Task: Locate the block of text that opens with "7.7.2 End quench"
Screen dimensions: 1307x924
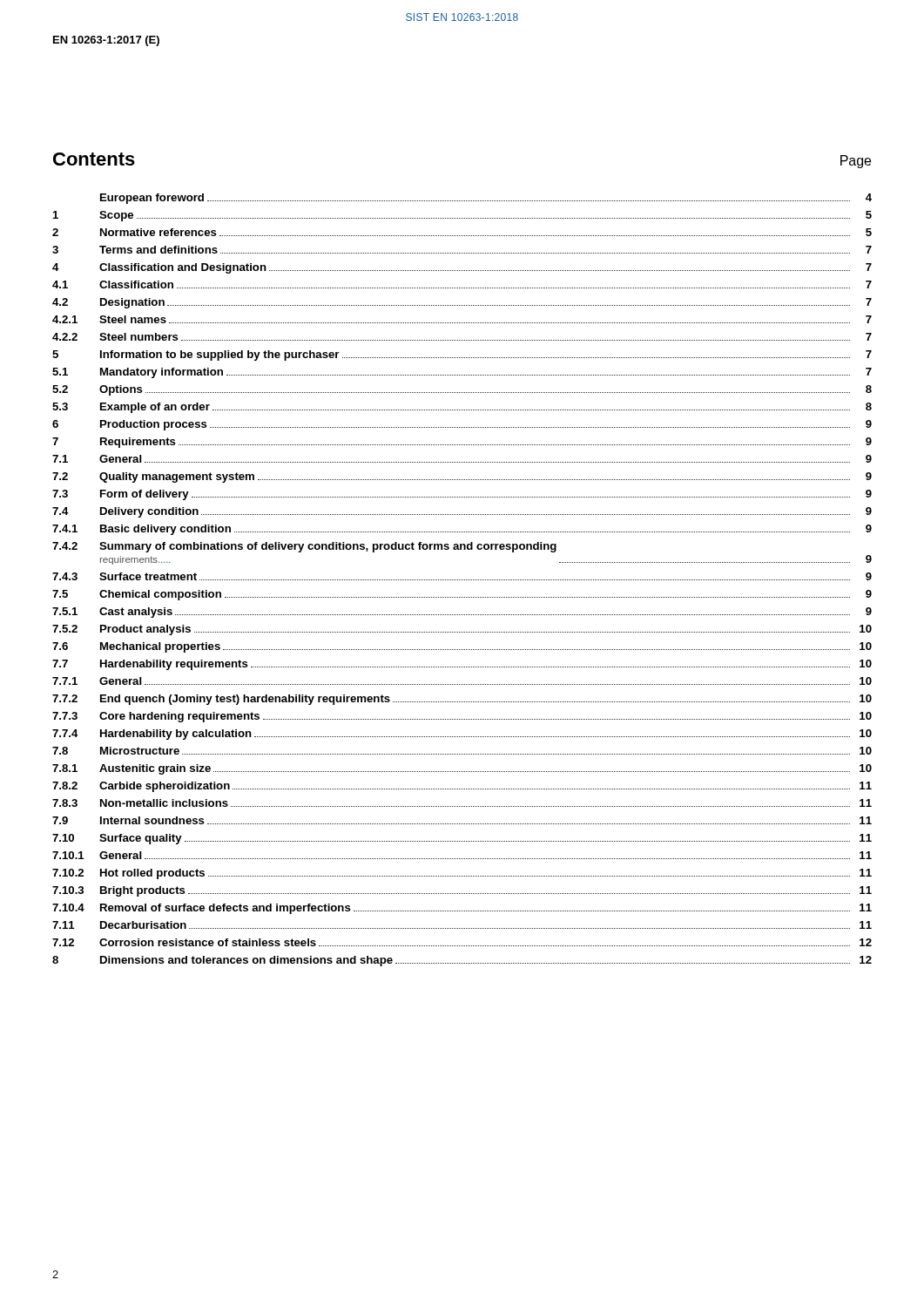Action: (x=462, y=698)
